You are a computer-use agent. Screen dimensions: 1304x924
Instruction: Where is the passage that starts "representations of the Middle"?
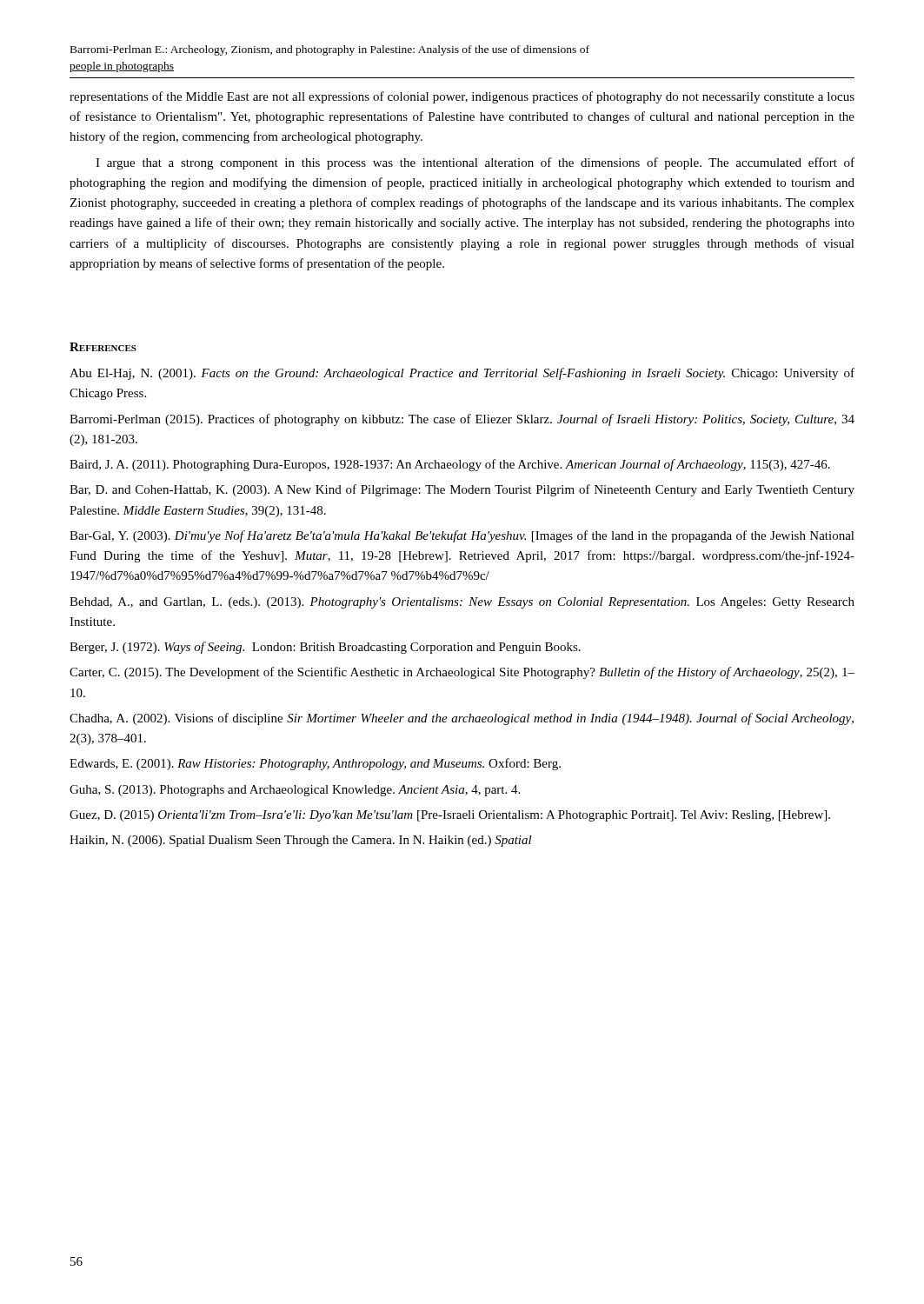(x=462, y=180)
